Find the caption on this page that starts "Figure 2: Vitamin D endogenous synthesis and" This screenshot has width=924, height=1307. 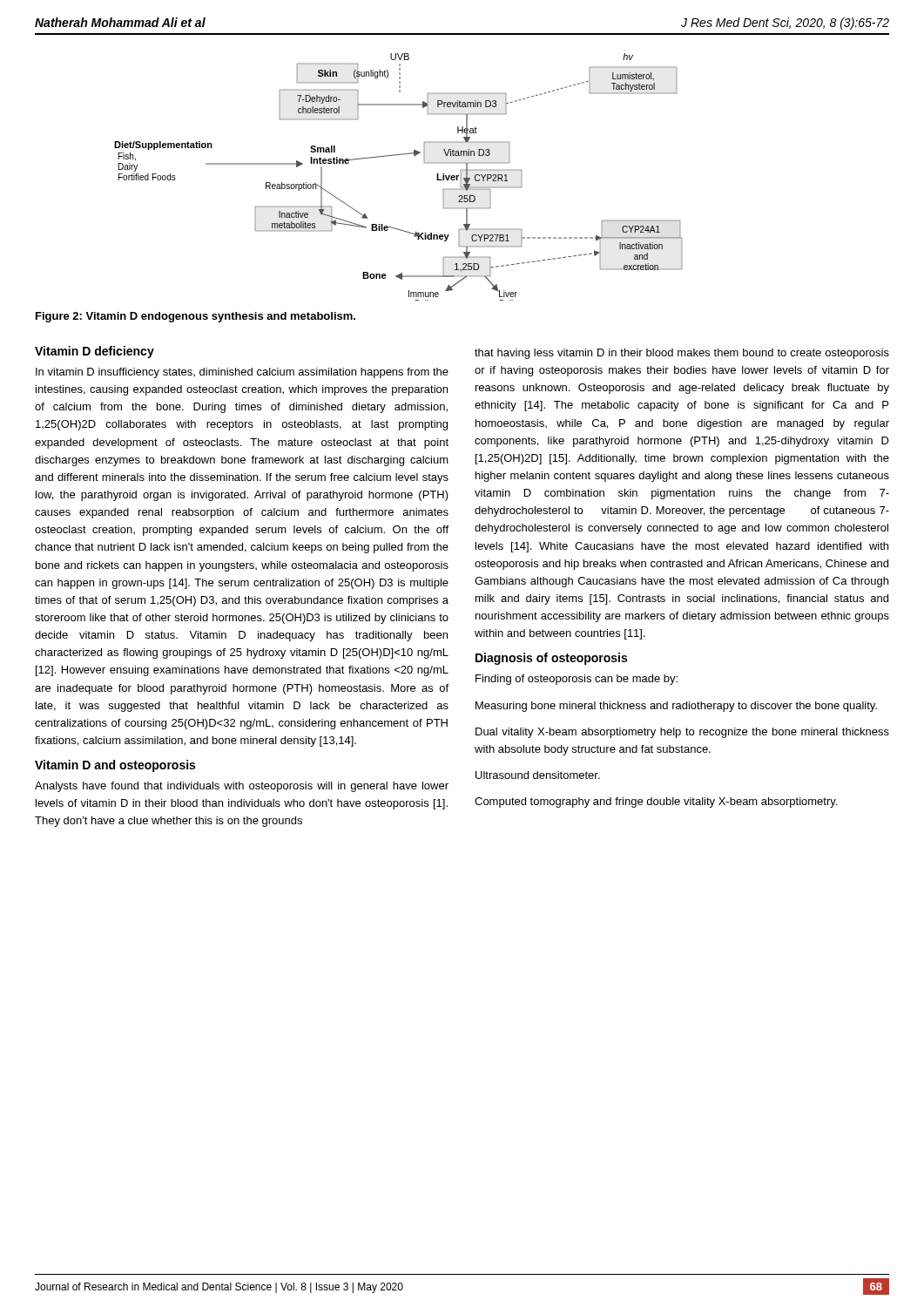195,316
